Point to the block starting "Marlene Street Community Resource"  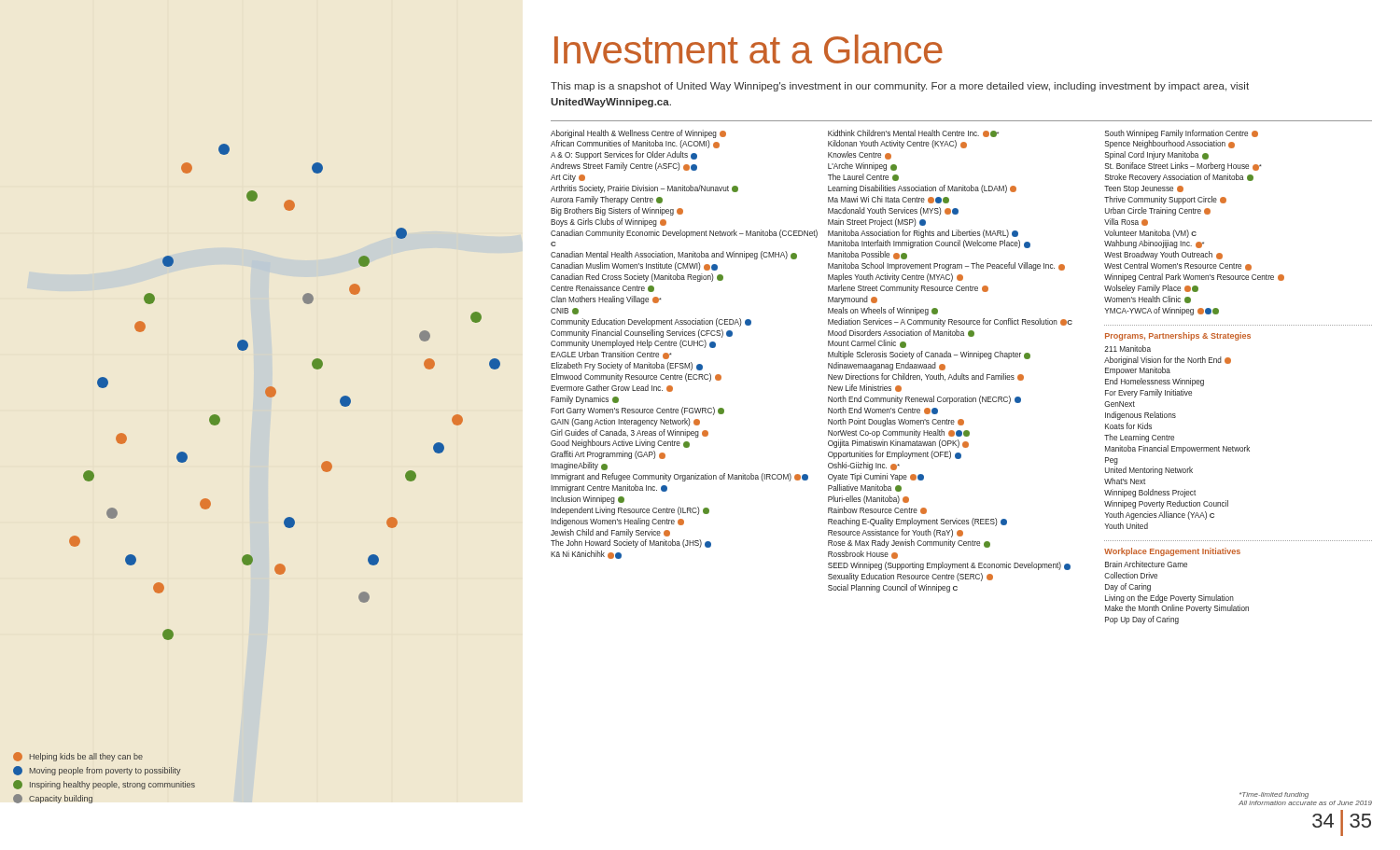click(x=908, y=289)
